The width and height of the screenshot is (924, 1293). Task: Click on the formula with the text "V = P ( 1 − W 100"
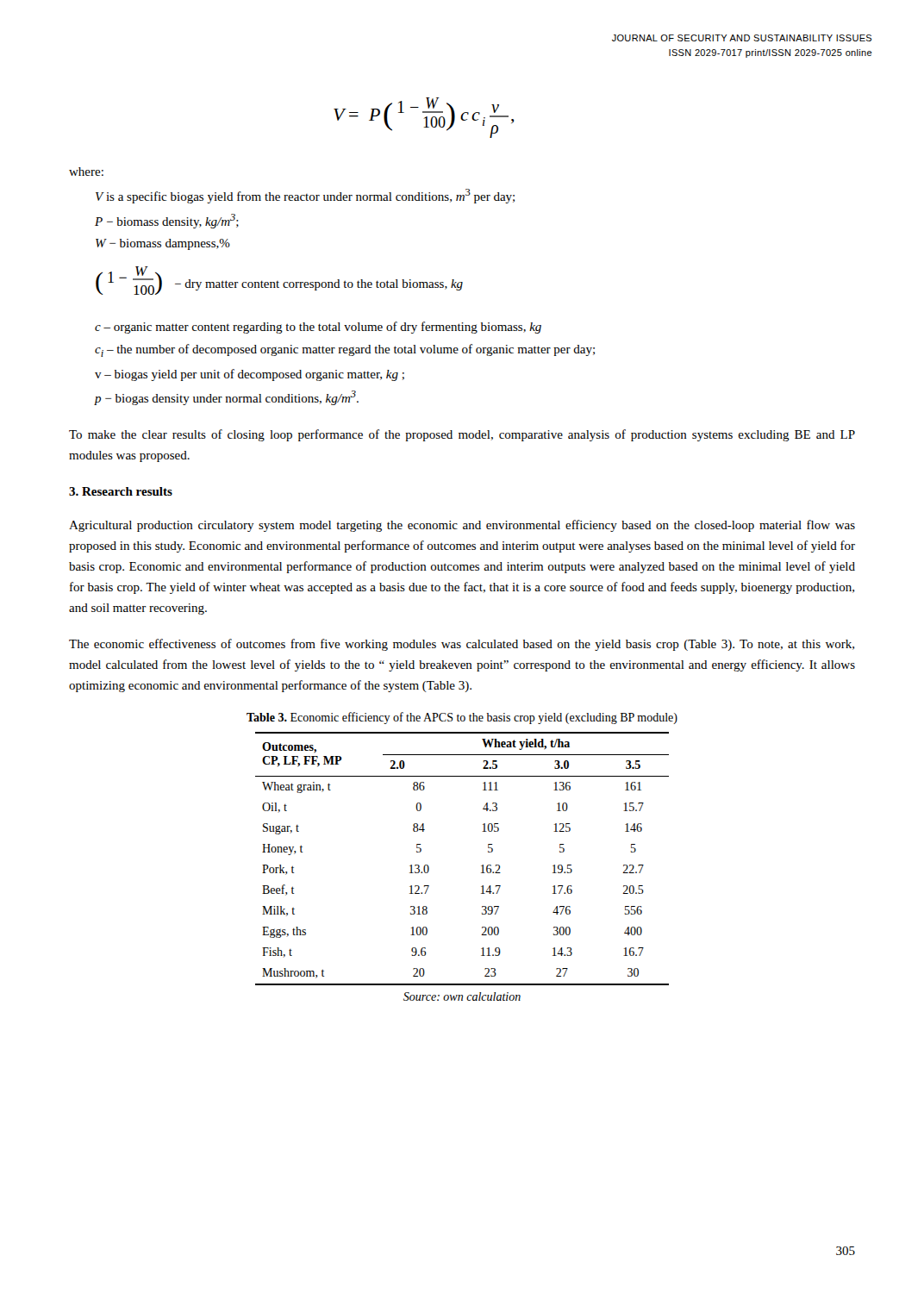462,116
